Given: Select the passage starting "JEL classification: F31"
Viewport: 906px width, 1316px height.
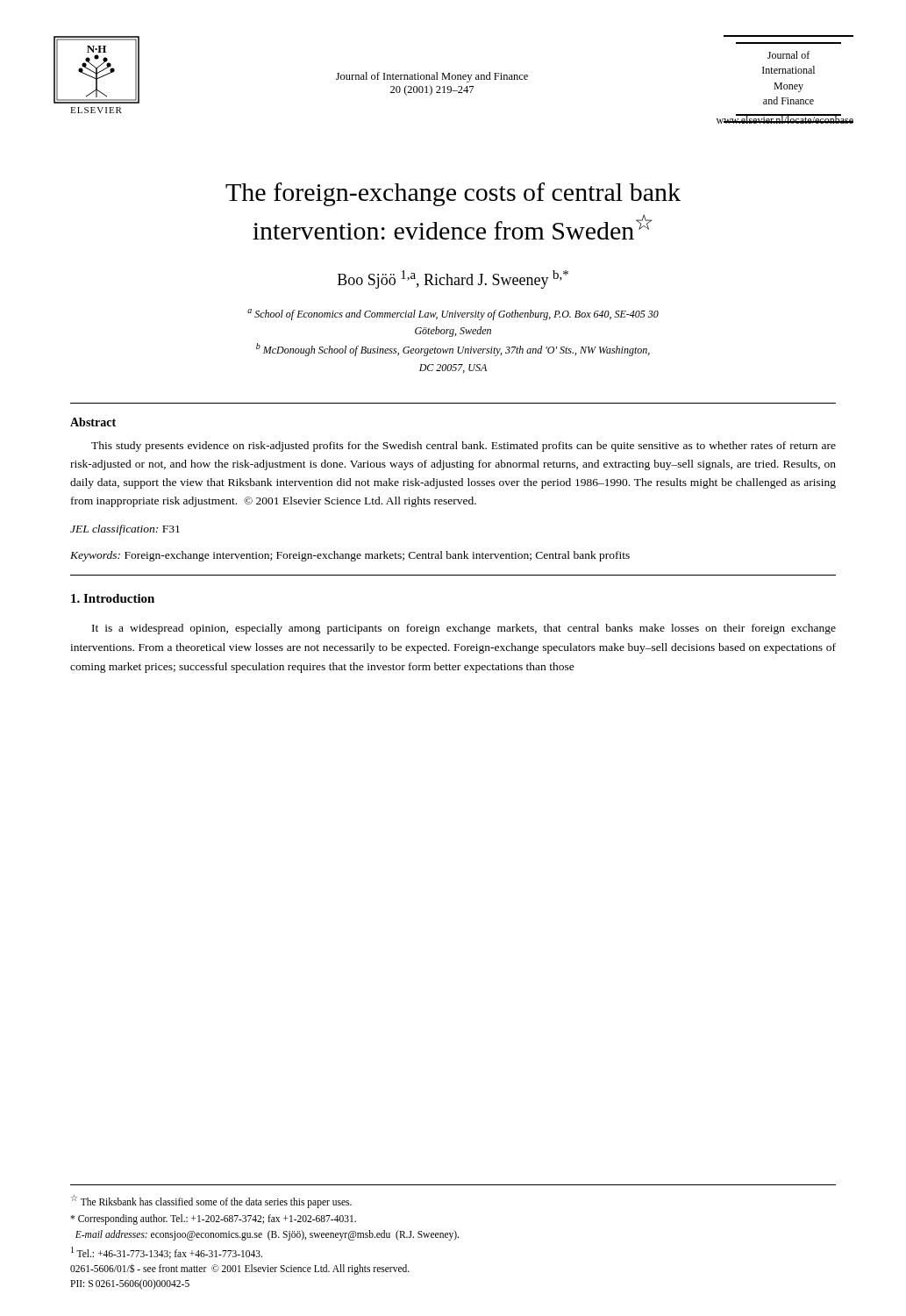Looking at the screenshot, I should pyautogui.click(x=125, y=529).
